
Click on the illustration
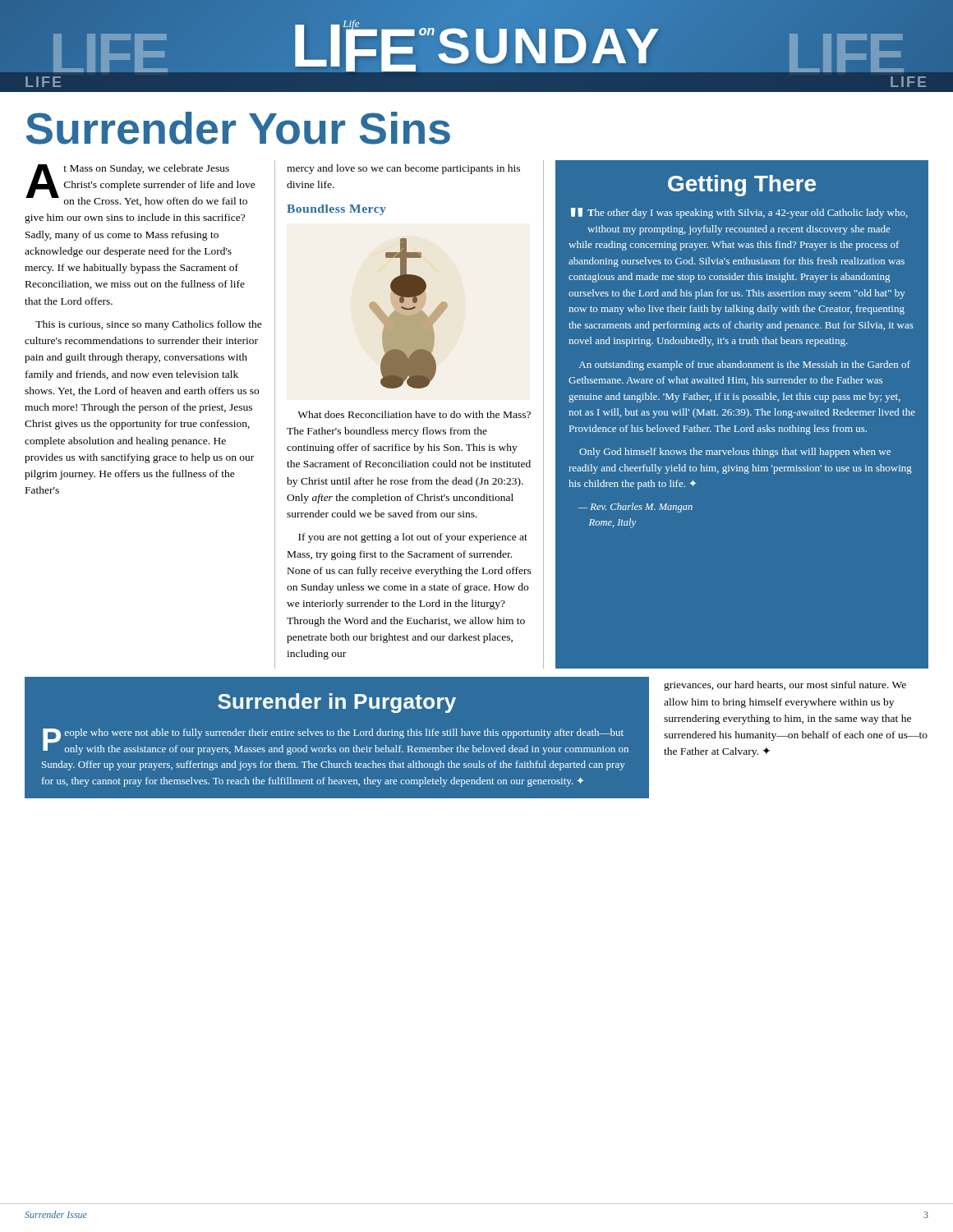[409, 311]
